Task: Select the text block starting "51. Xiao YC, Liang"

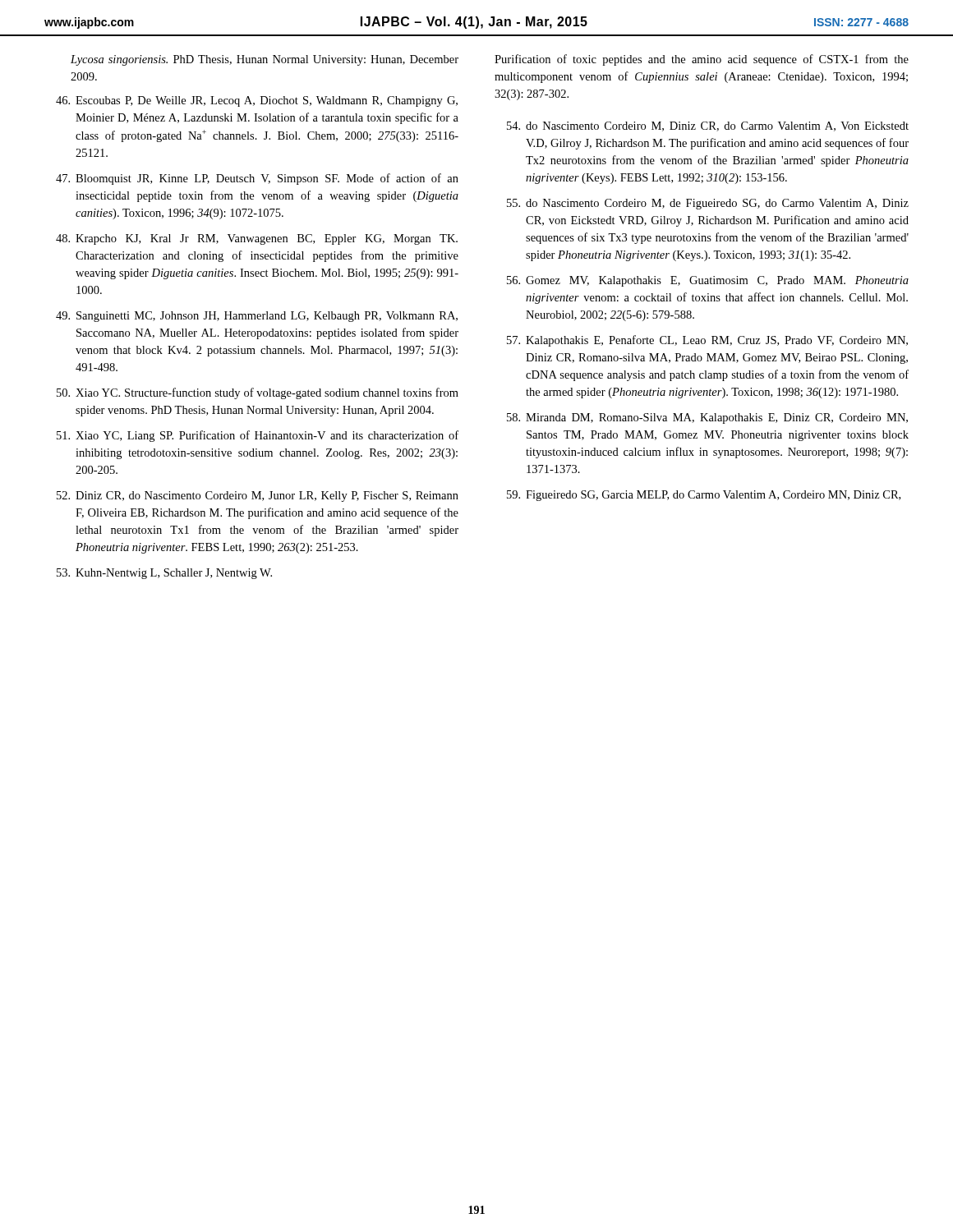Action: pos(251,453)
